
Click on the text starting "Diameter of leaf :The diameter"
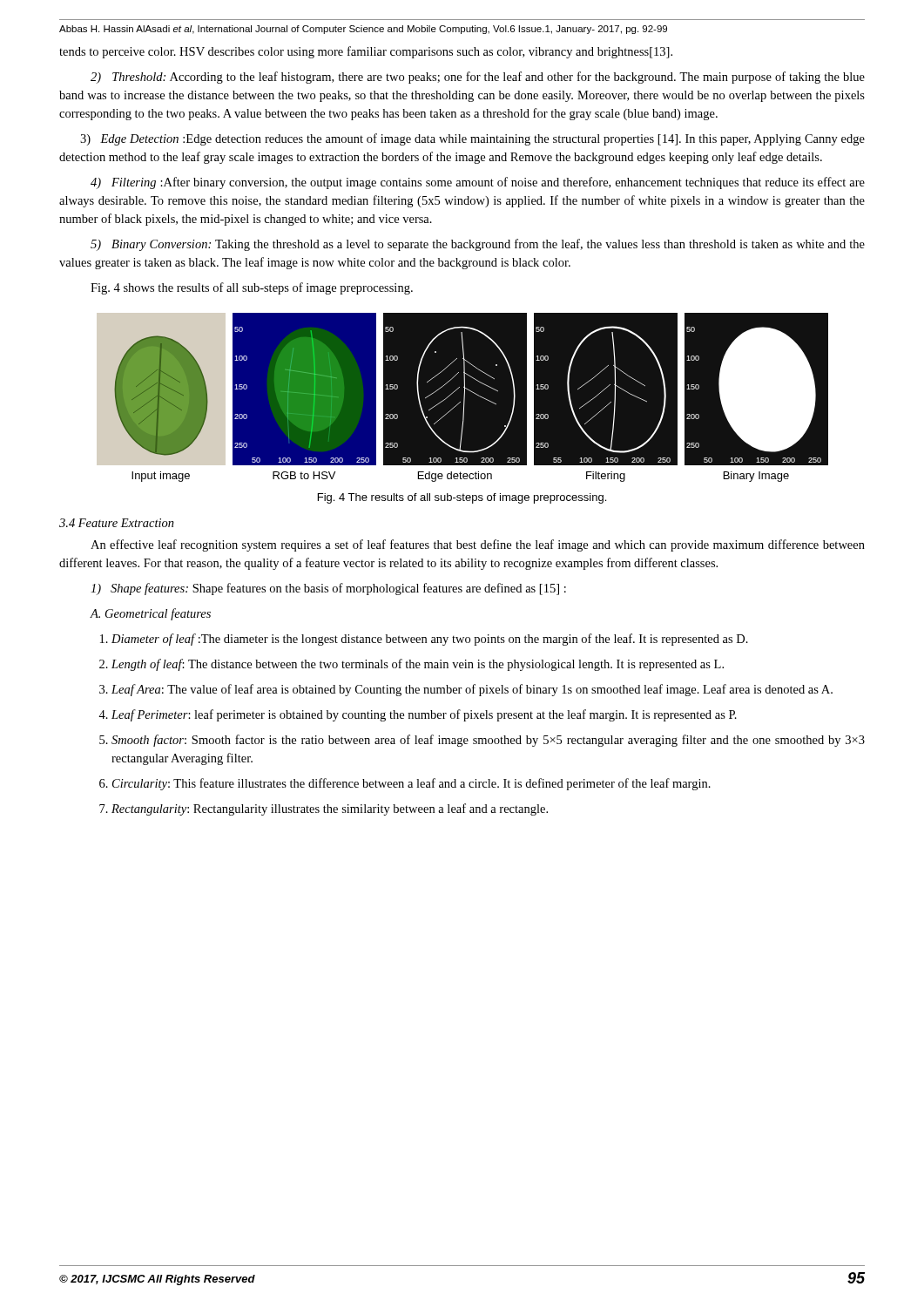coord(430,639)
